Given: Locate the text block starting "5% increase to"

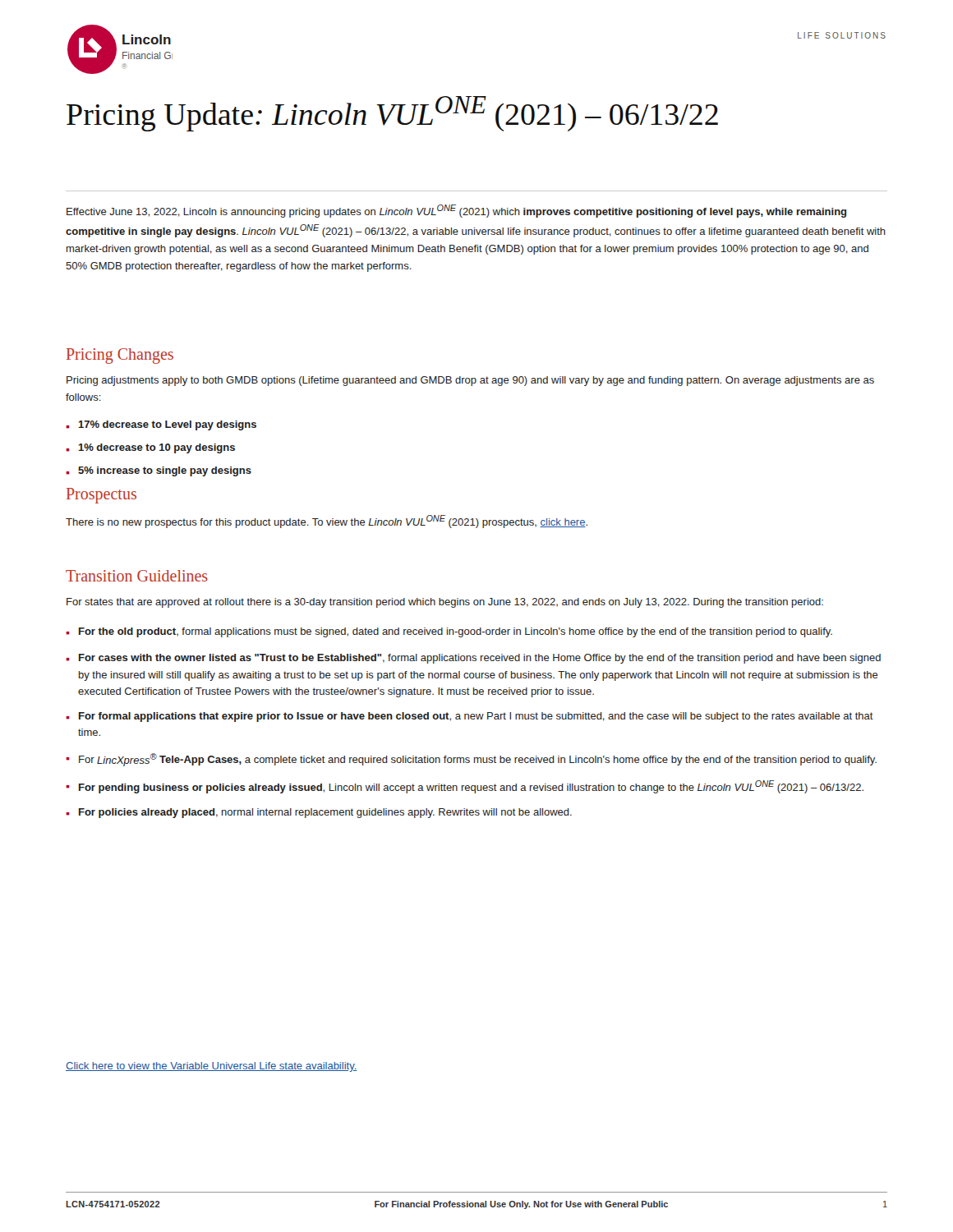Looking at the screenshot, I should click(x=165, y=471).
